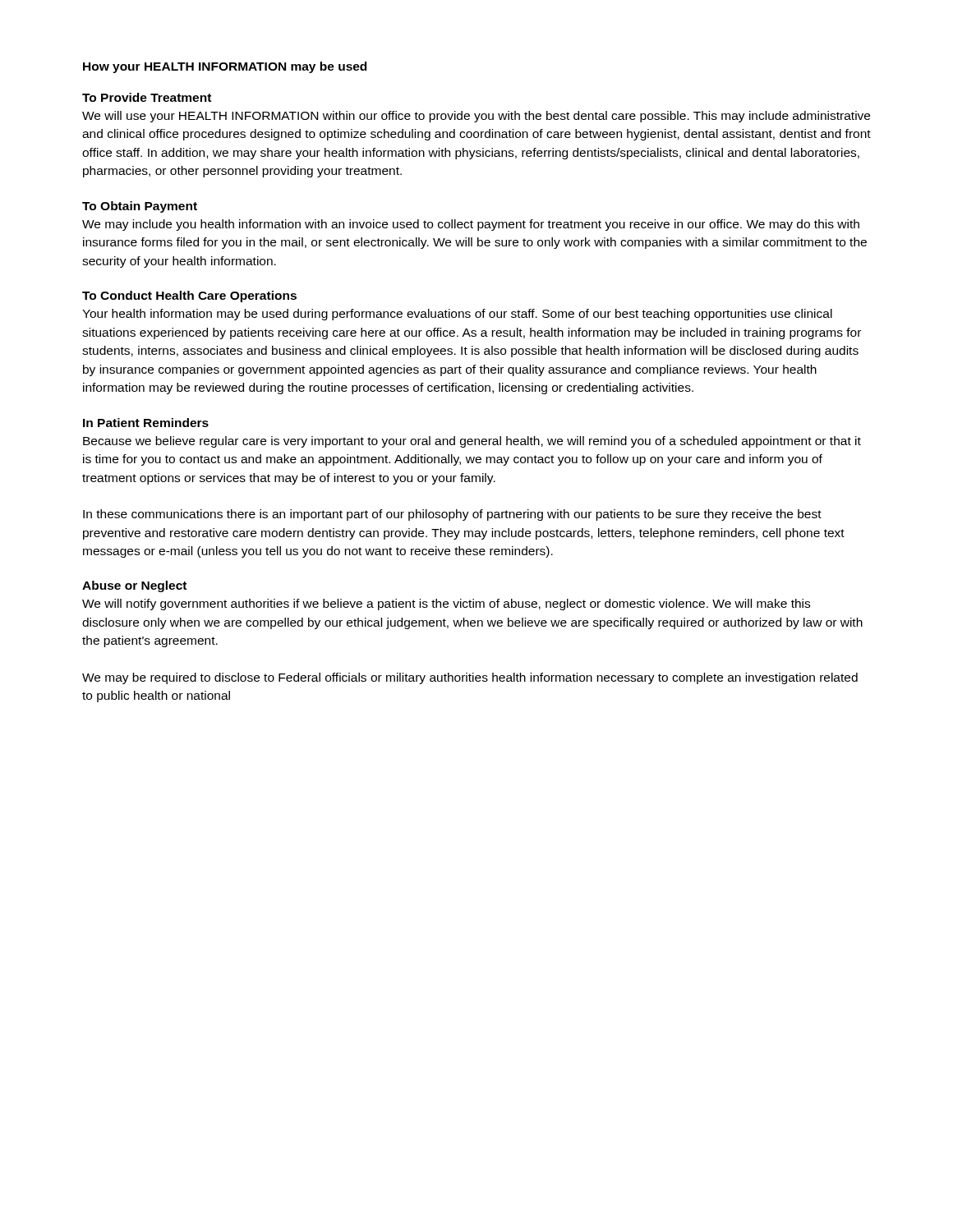This screenshot has width=953, height=1232.
Task: Find "Abuse or Neglect" on this page
Action: tap(135, 586)
